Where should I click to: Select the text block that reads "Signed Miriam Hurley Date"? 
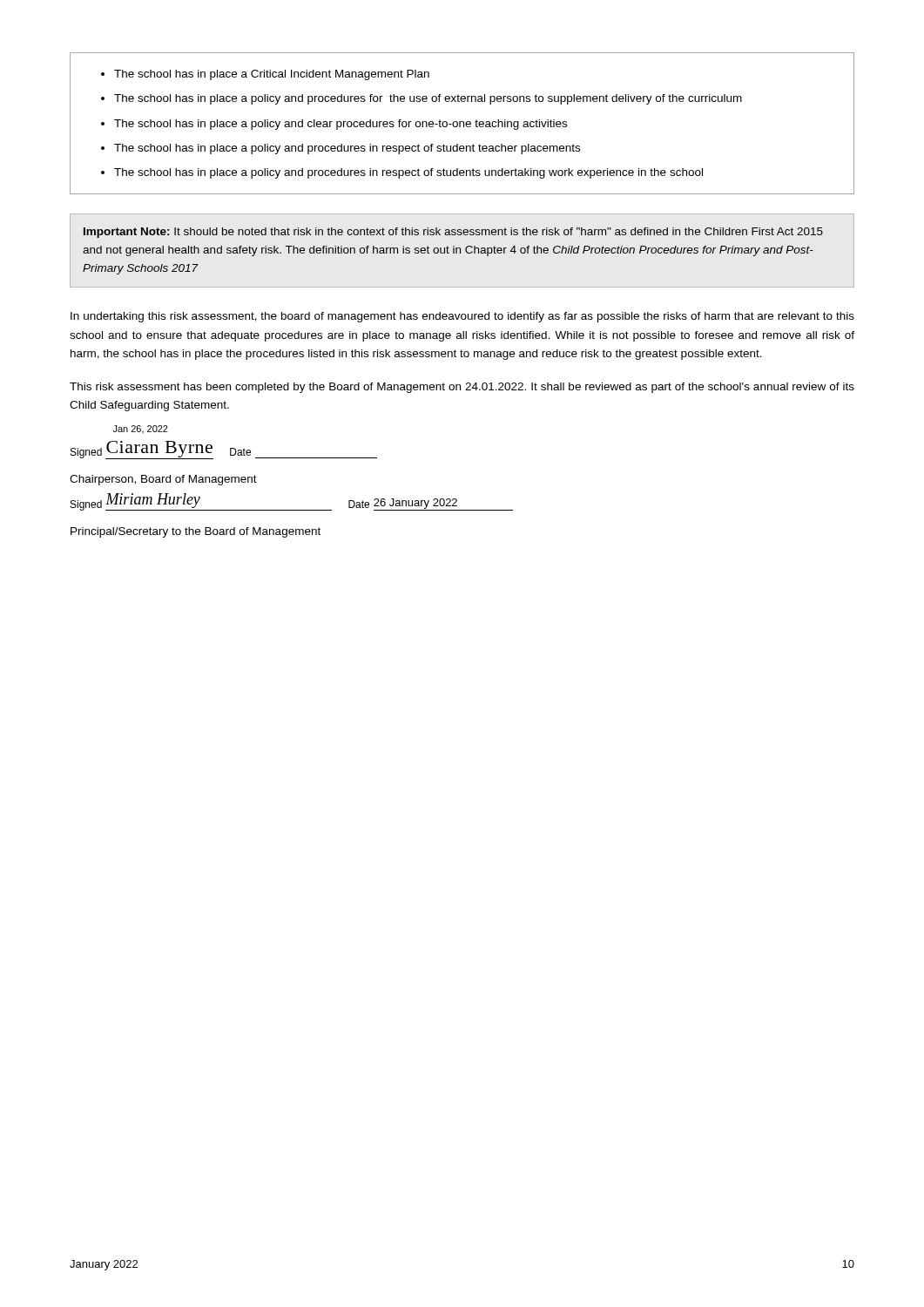462,501
